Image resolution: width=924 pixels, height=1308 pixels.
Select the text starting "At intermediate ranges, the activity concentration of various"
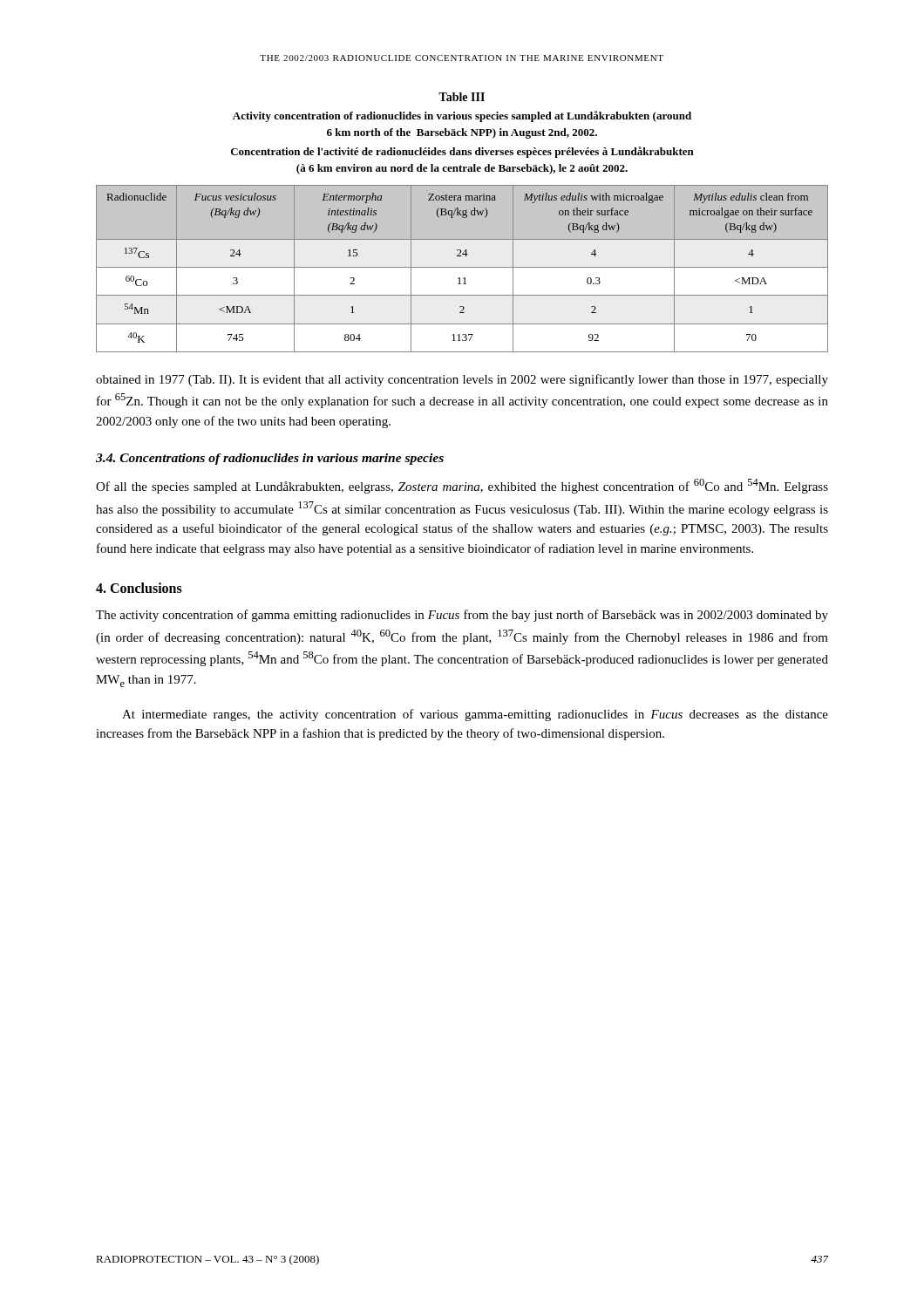point(462,724)
